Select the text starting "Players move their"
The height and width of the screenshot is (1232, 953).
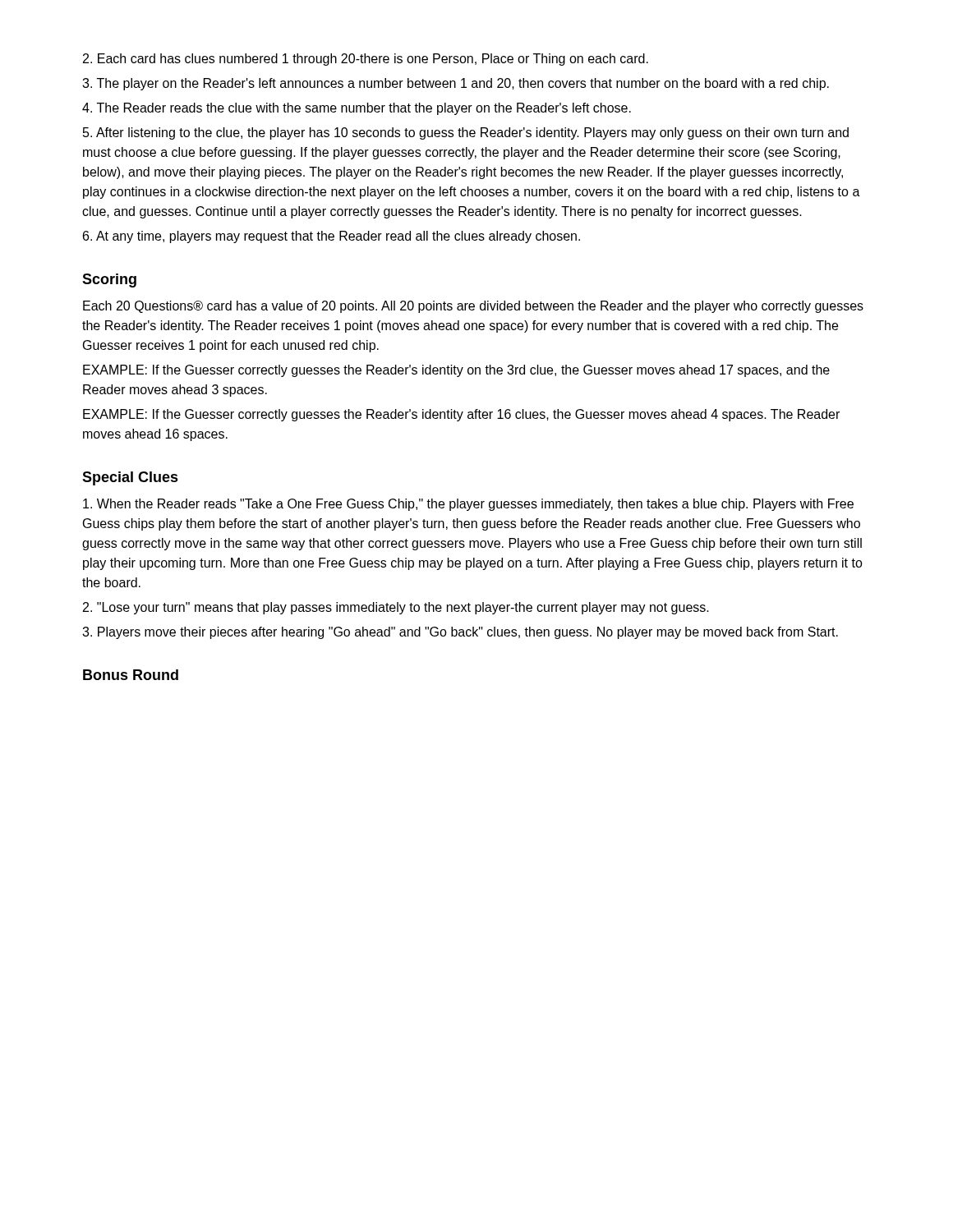coord(460,632)
